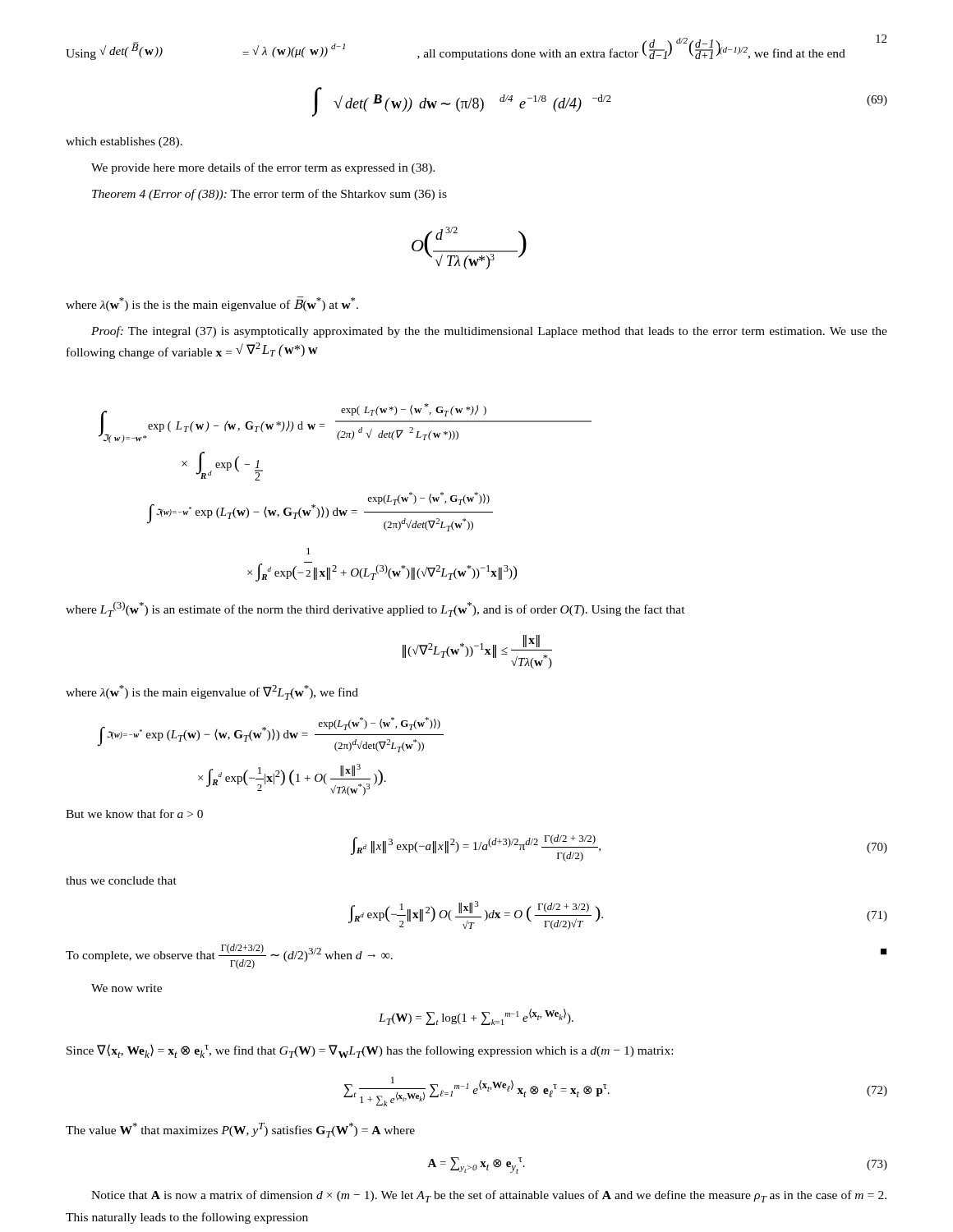This screenshot has height=1232, width=953.
Task: Click on the region starting "We now write"
Action: coord(127,988)
